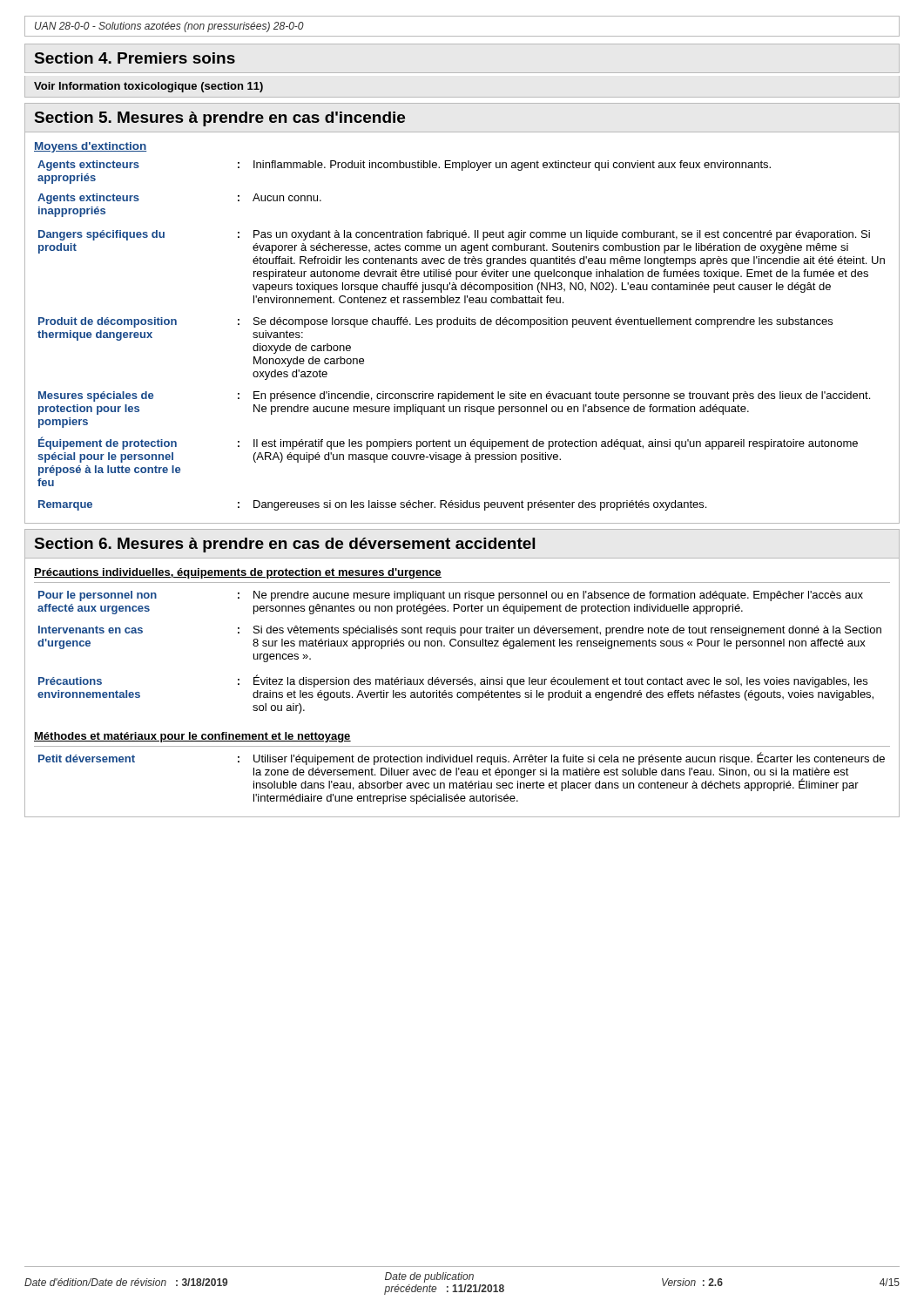Point to the region starting "Section 5. Mesures à prendre"
This screenshot has width=924, height=1307.
[220, 117]
